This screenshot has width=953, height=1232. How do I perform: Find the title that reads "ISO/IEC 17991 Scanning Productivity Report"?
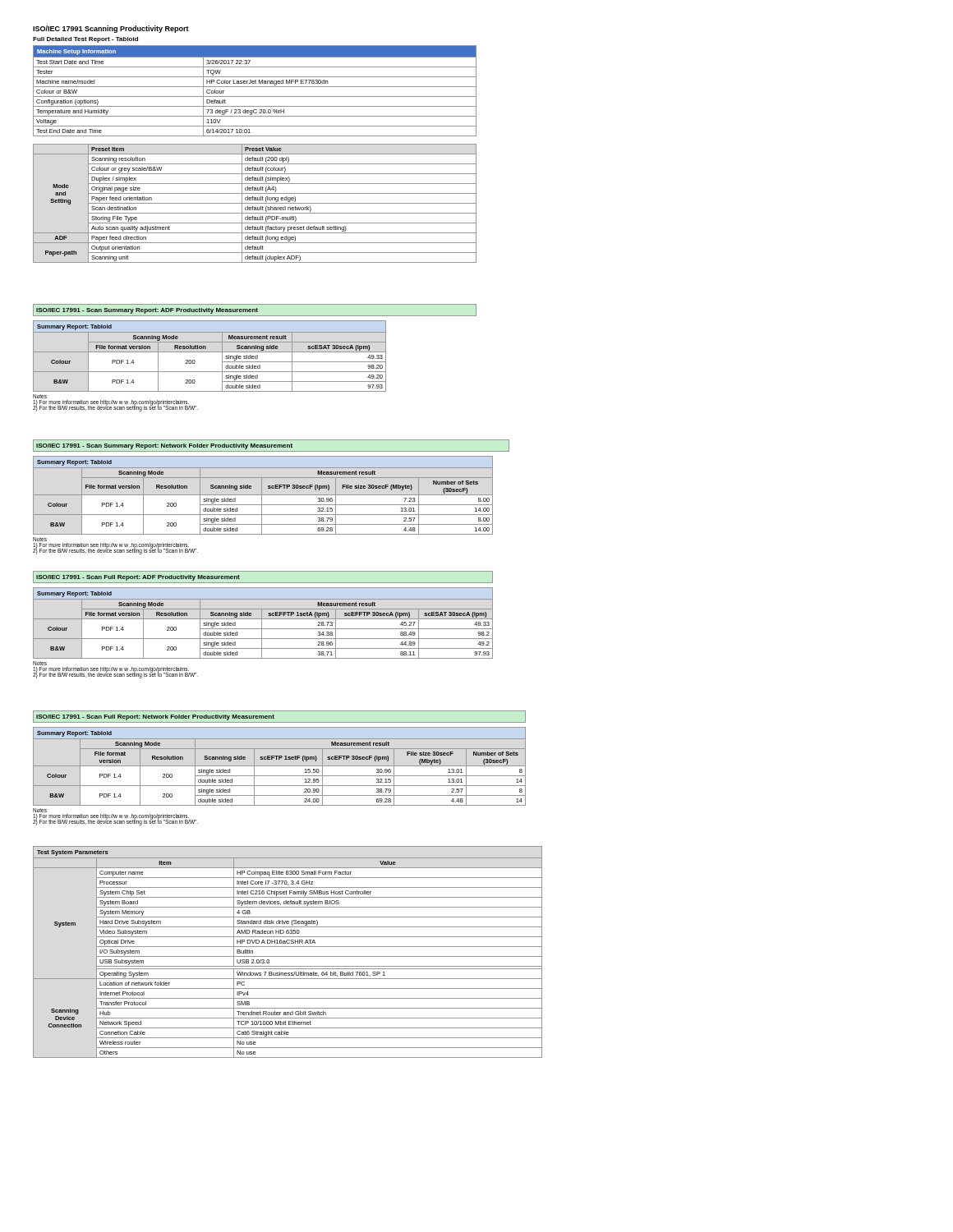point(111,29)
